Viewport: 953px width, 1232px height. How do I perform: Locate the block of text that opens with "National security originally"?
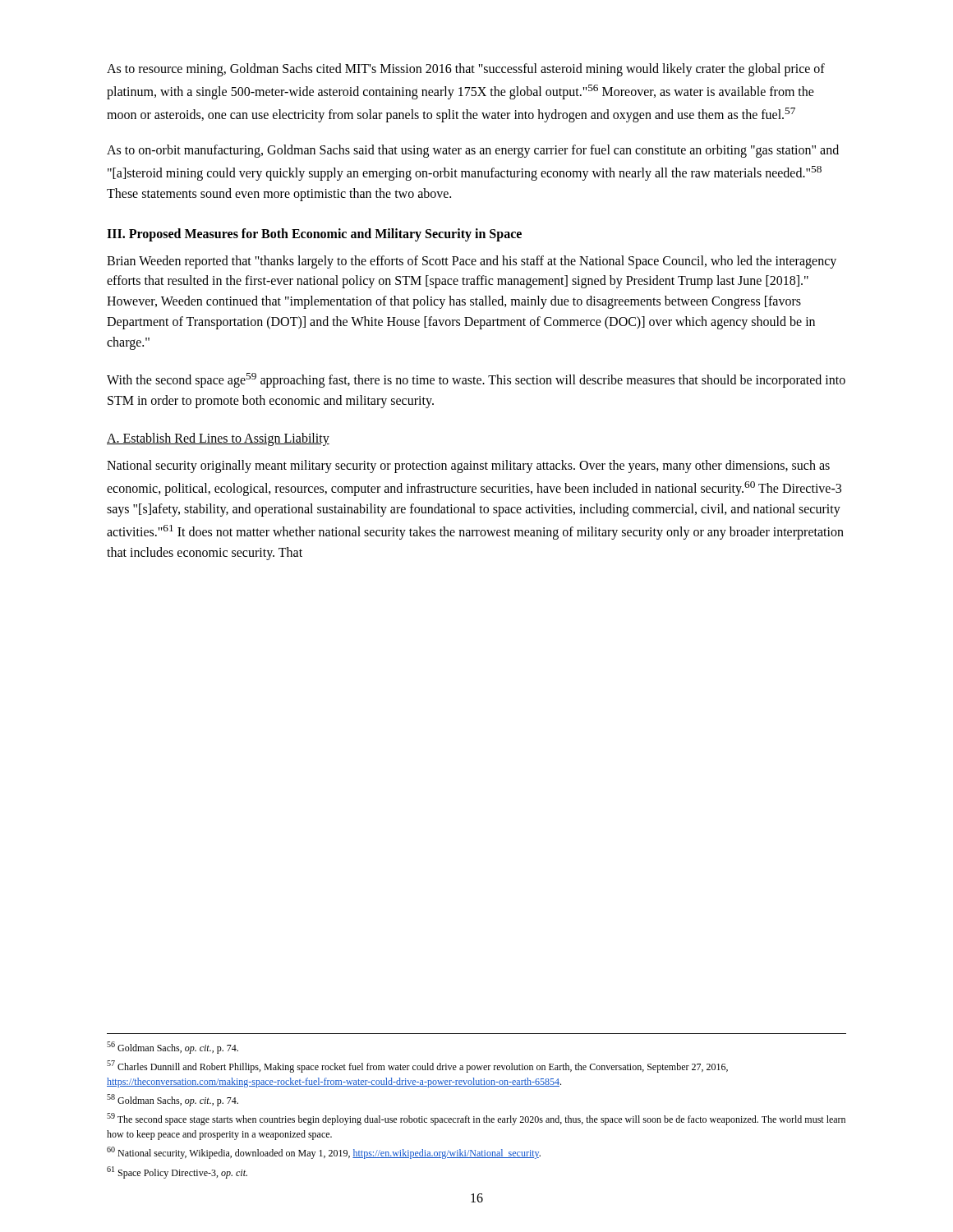point(475,509)
